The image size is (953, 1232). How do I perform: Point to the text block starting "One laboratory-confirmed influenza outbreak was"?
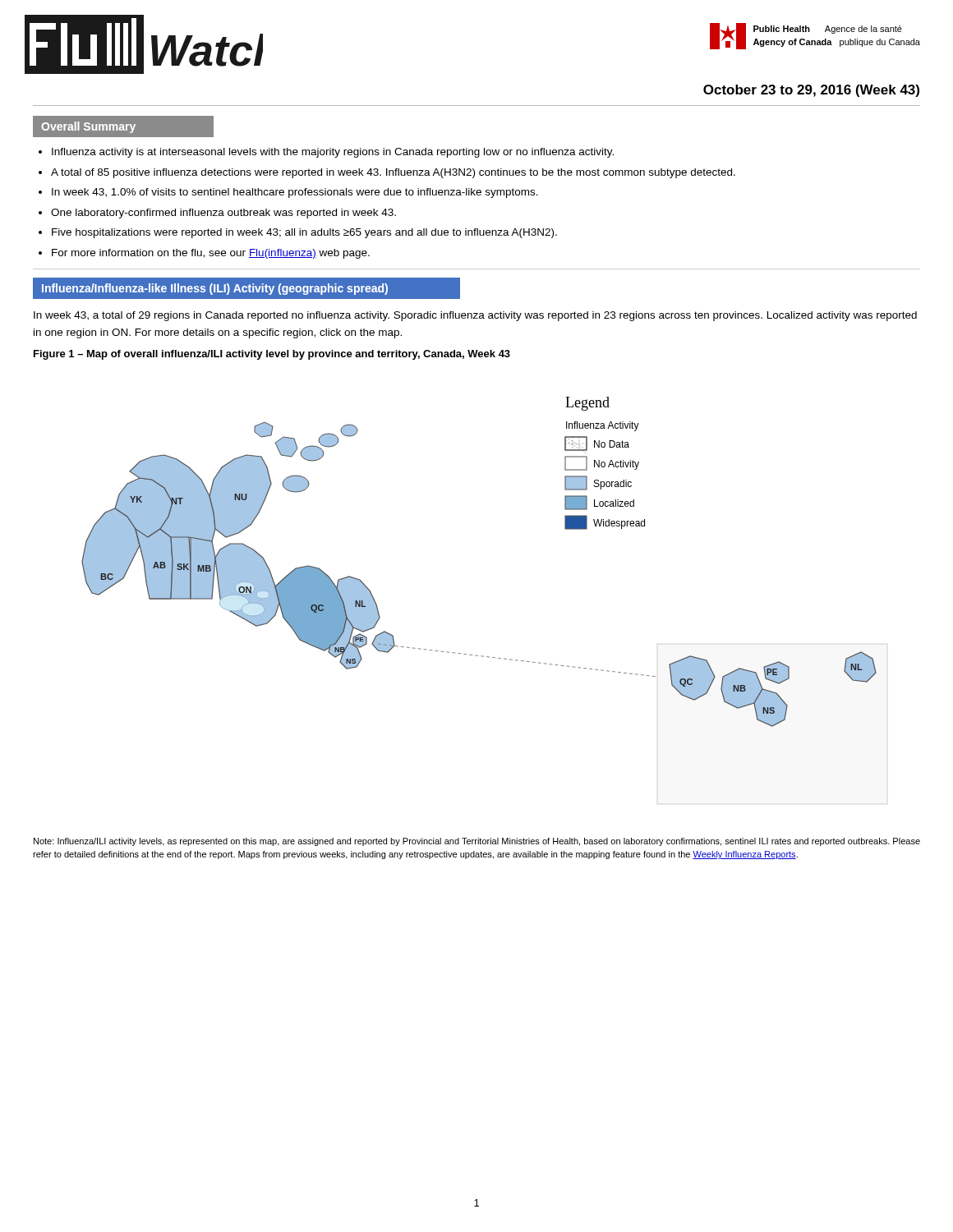[x=224, y=212]
